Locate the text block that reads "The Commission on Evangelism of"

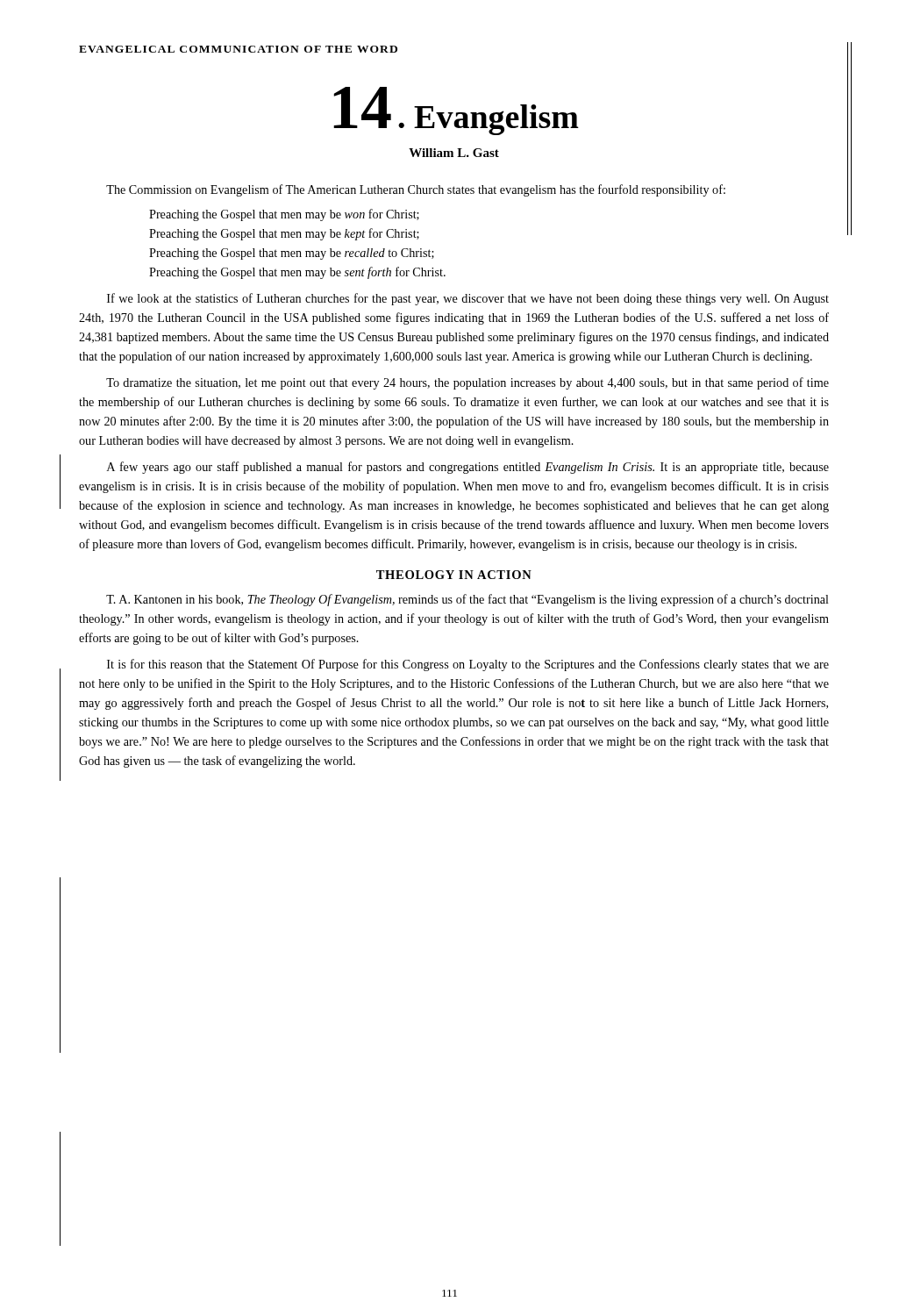(x=454, y=190)
